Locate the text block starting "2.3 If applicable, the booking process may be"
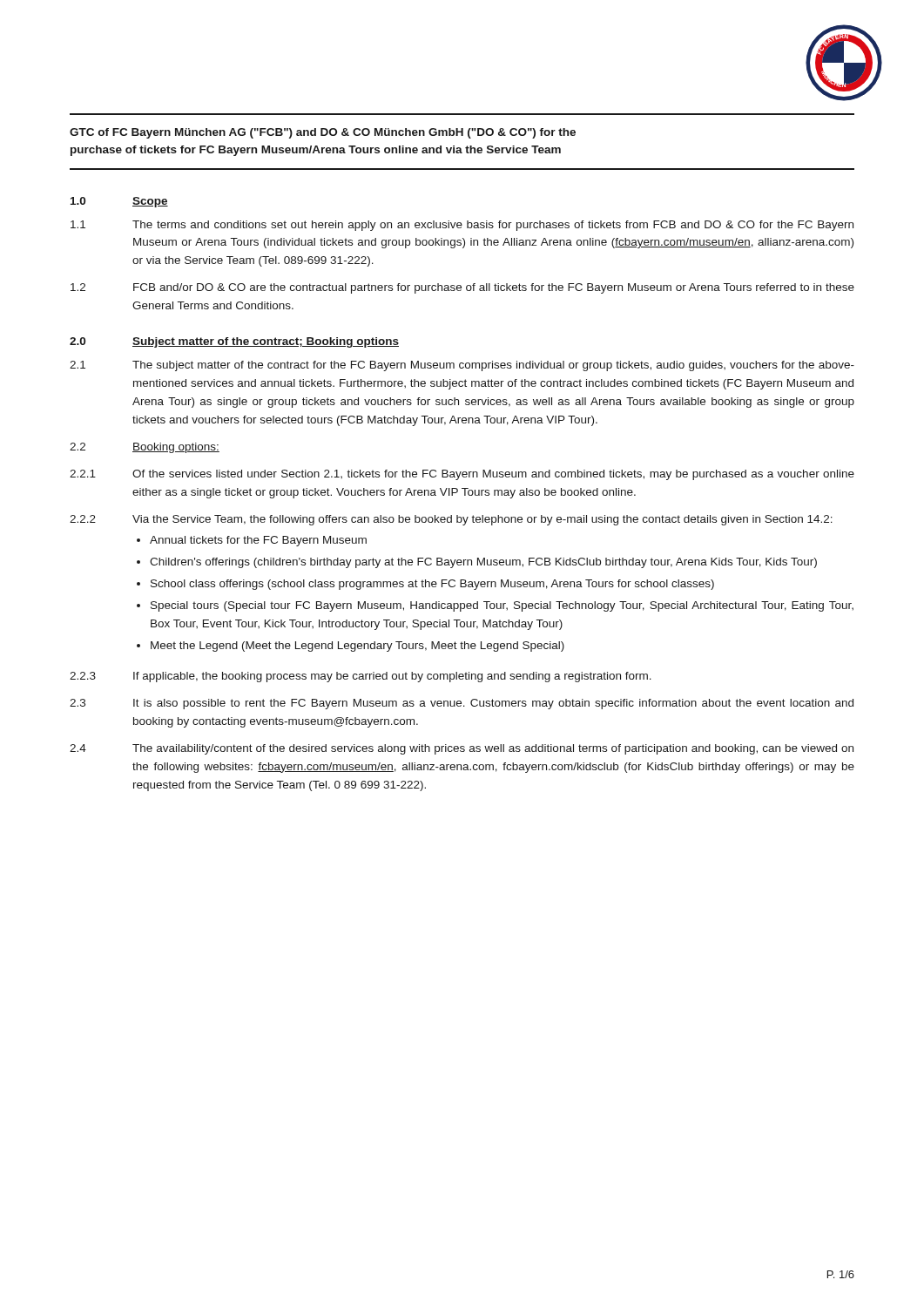The image size is (924, 1307). click(462, 677)
